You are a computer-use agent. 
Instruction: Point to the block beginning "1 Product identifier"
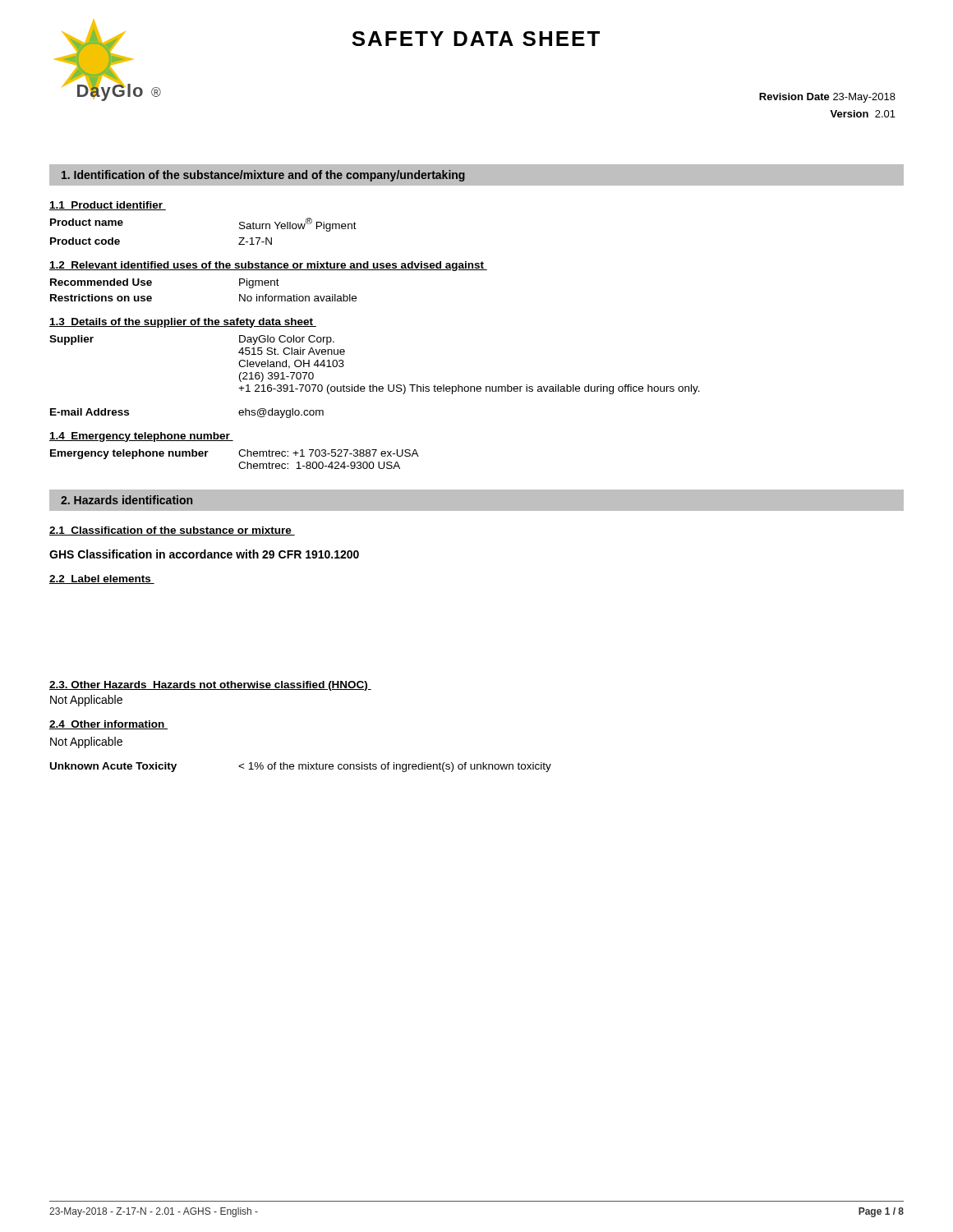[x=108, y=206]
